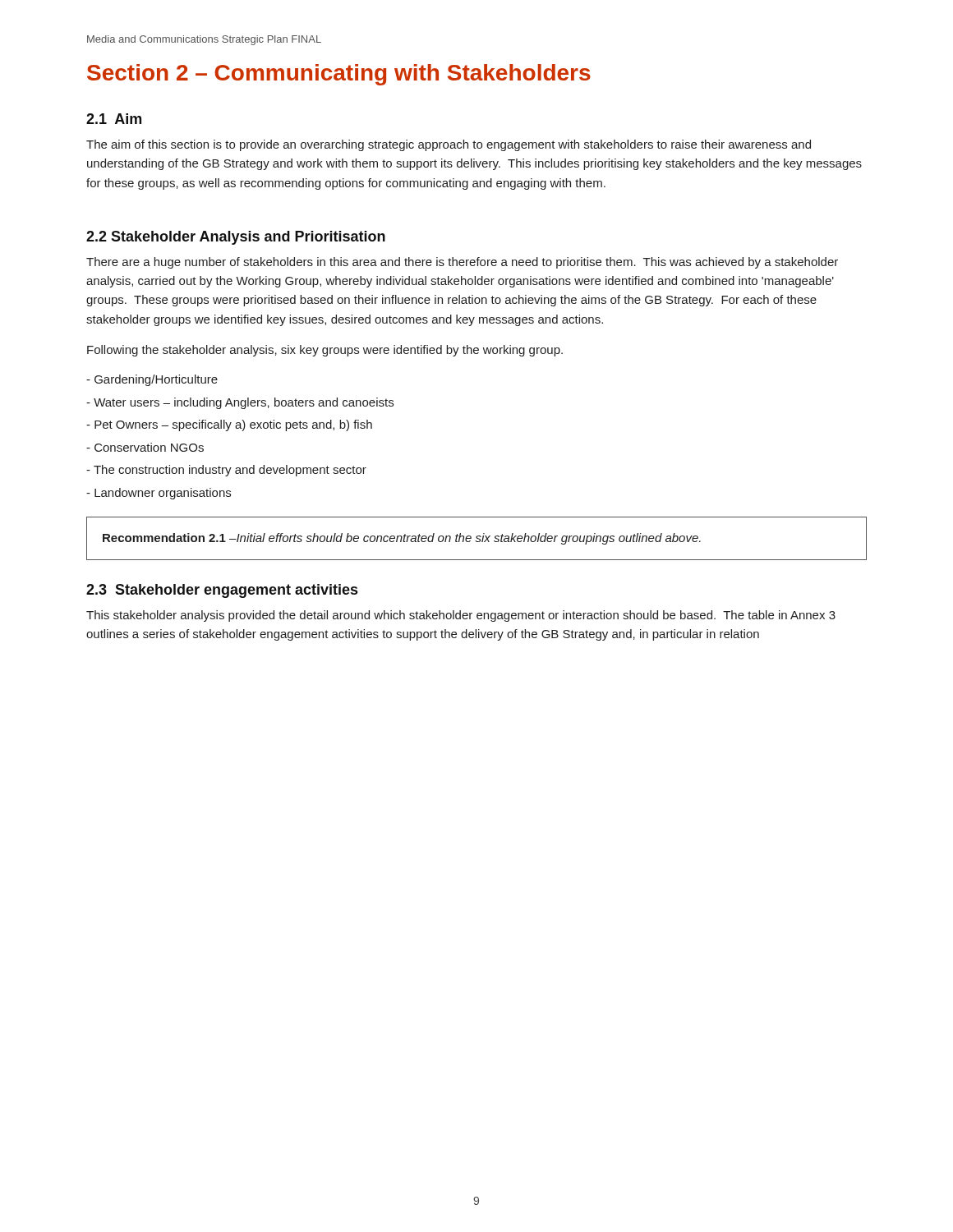
Task: Where is the passage that starts "This stakeholder analysis provided"?
Action: click(x=476, y=624)
